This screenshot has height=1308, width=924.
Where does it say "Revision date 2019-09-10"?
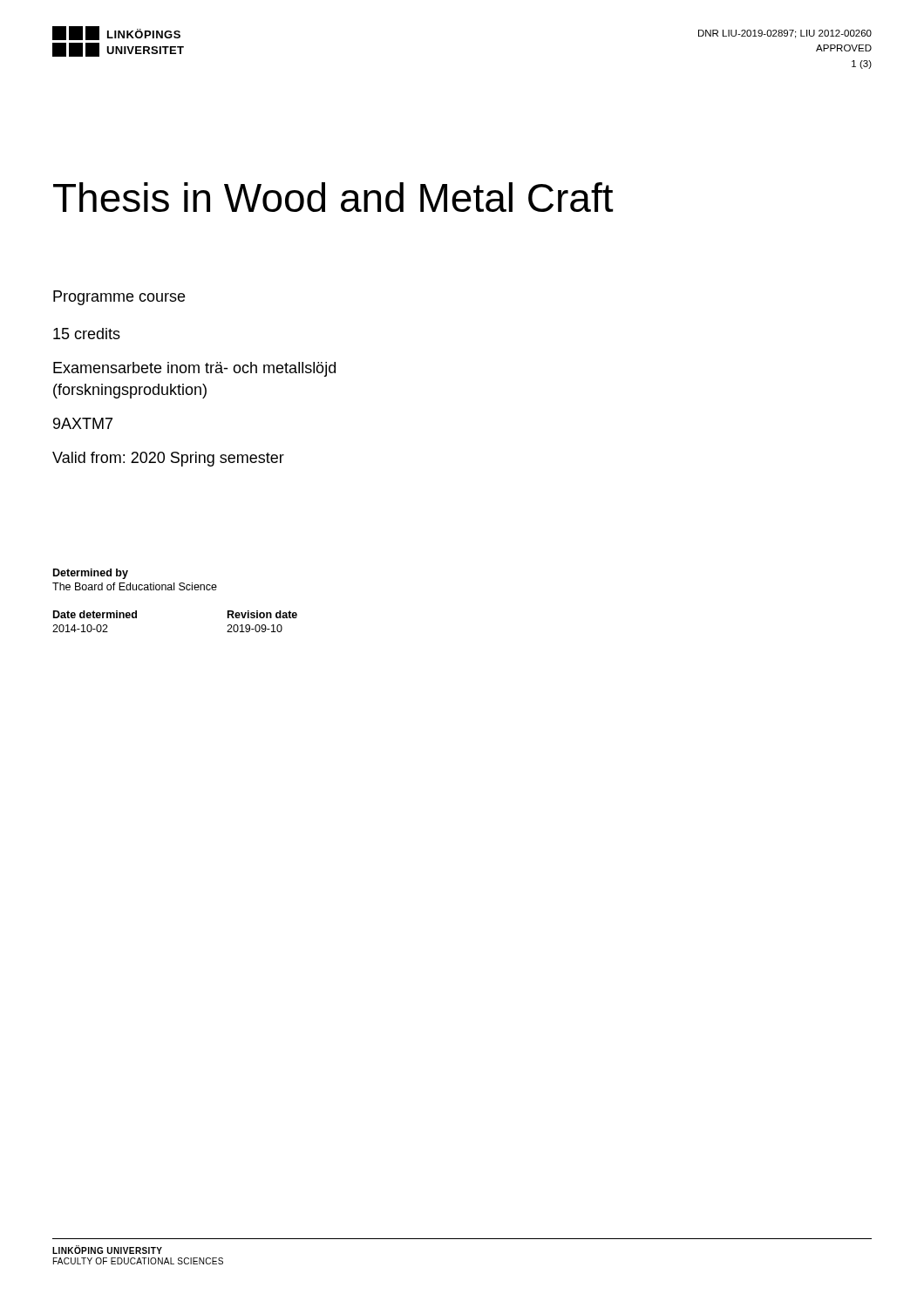pos(262,614)
